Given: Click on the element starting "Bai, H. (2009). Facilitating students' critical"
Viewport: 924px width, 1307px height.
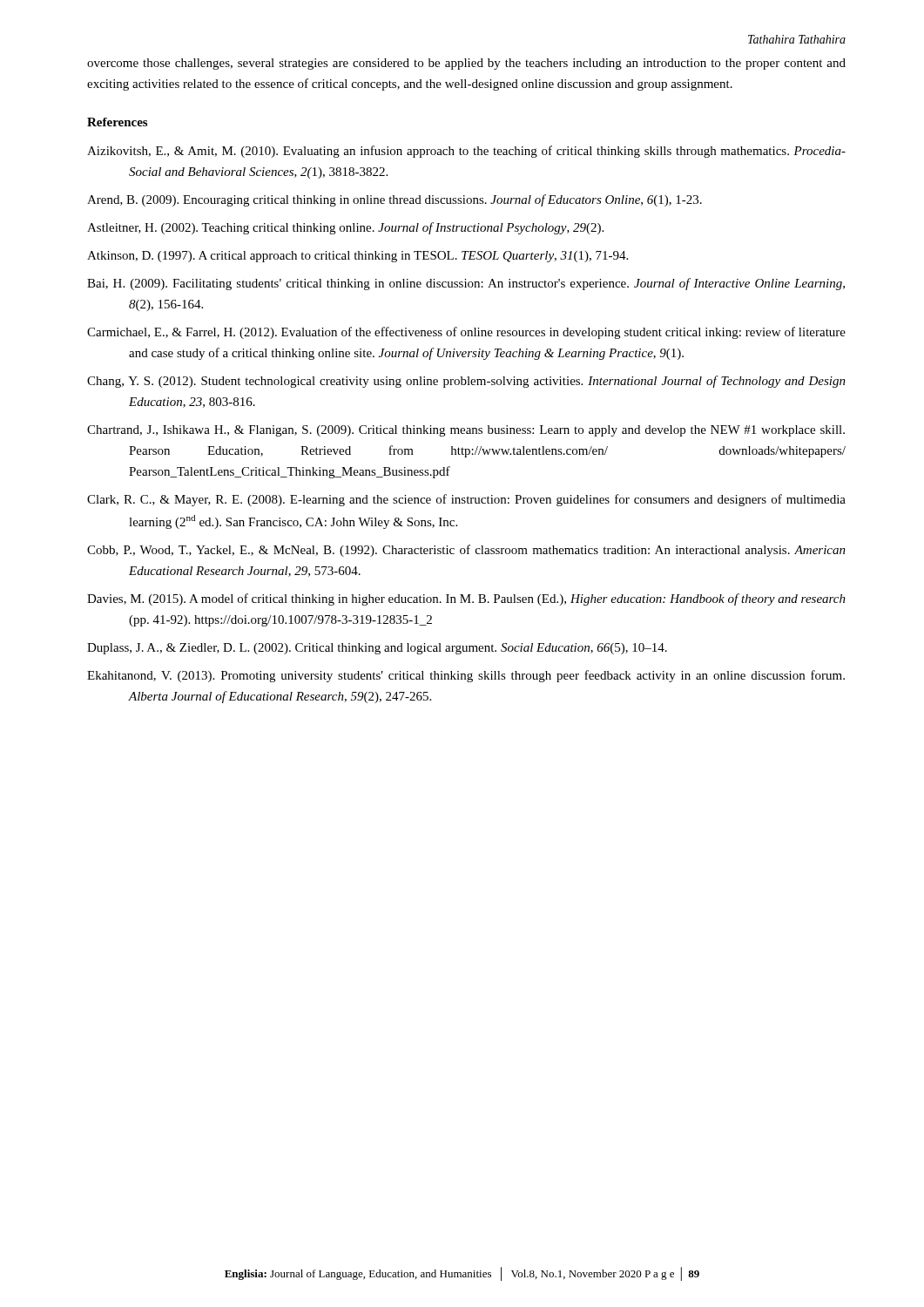Looking at the screenshot, I should click(466, 294).
